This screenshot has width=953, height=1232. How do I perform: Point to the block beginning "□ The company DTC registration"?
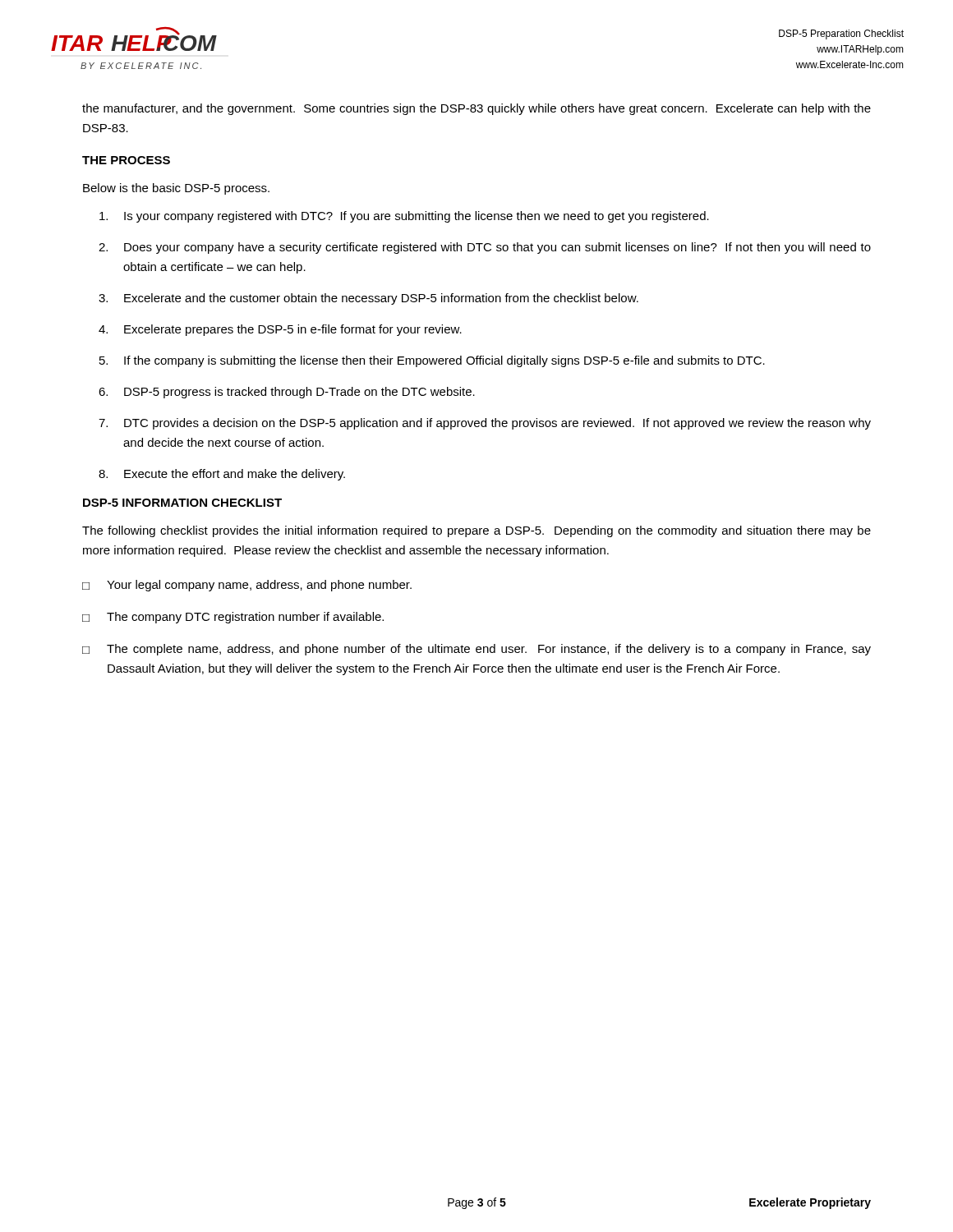233,618
